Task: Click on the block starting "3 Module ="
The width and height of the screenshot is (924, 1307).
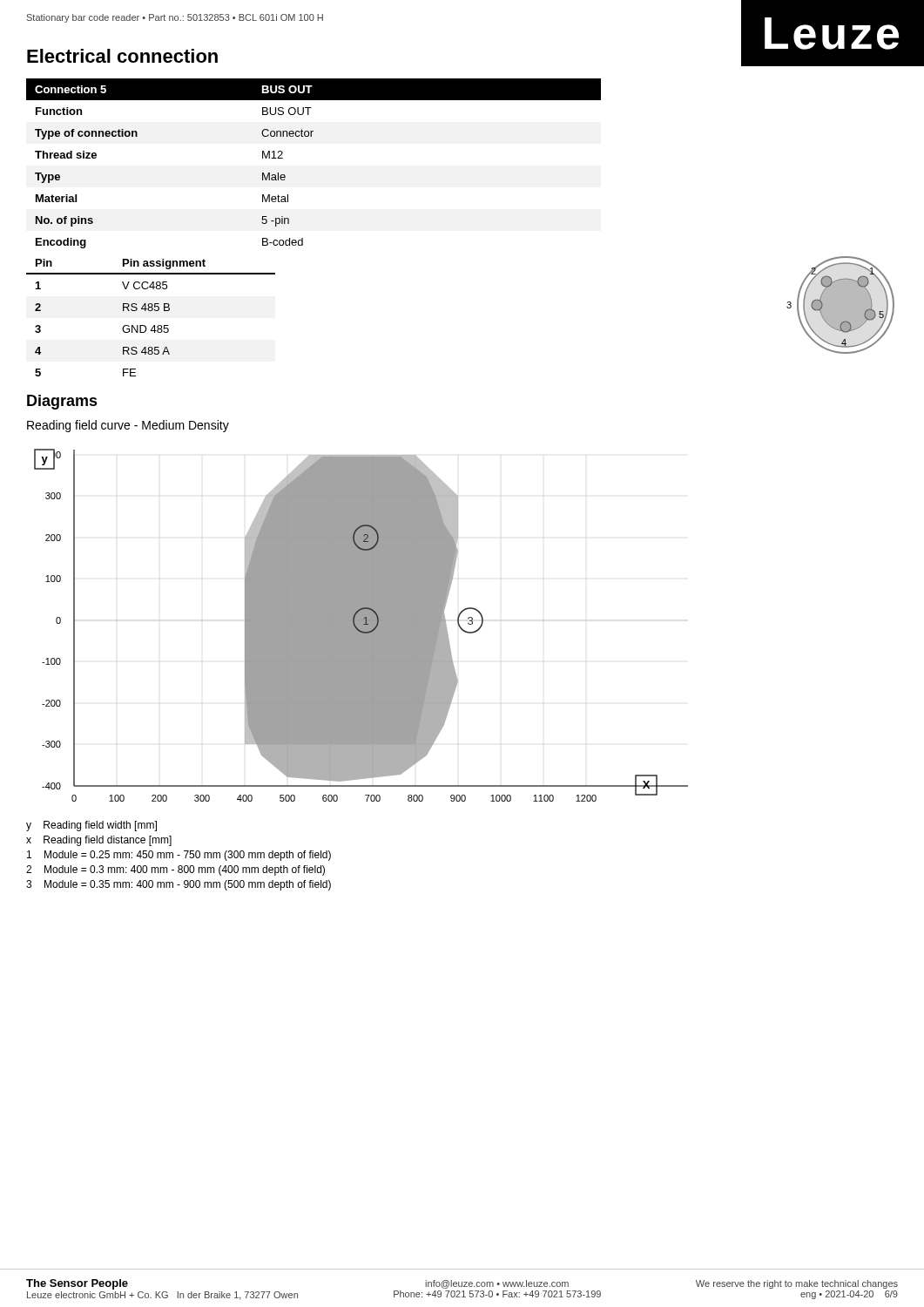Action: 179,884
